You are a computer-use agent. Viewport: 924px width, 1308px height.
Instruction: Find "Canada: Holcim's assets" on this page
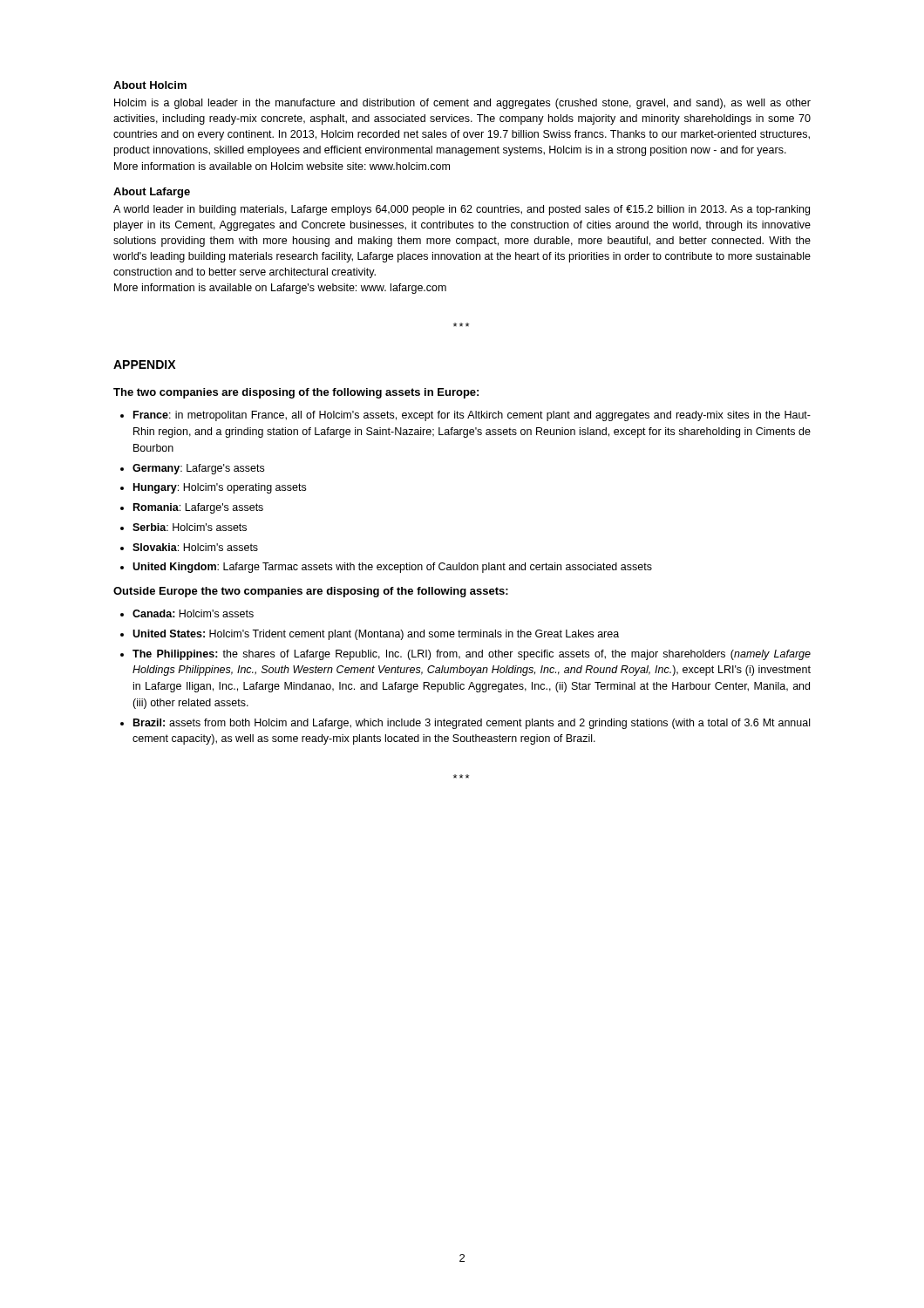point(193,614)
